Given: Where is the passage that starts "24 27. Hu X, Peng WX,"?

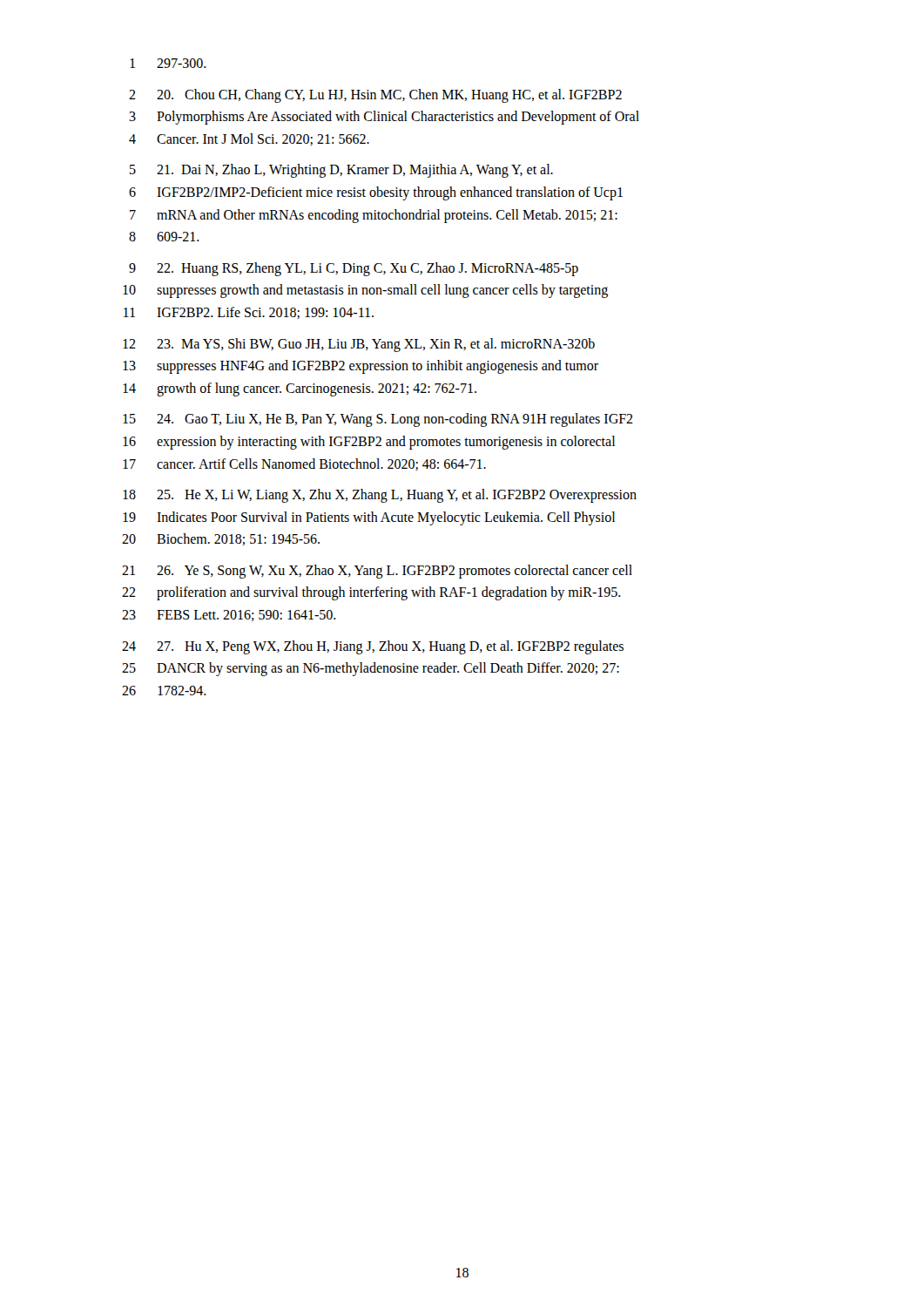Looking at the screenshot, I should coord(471,668).
